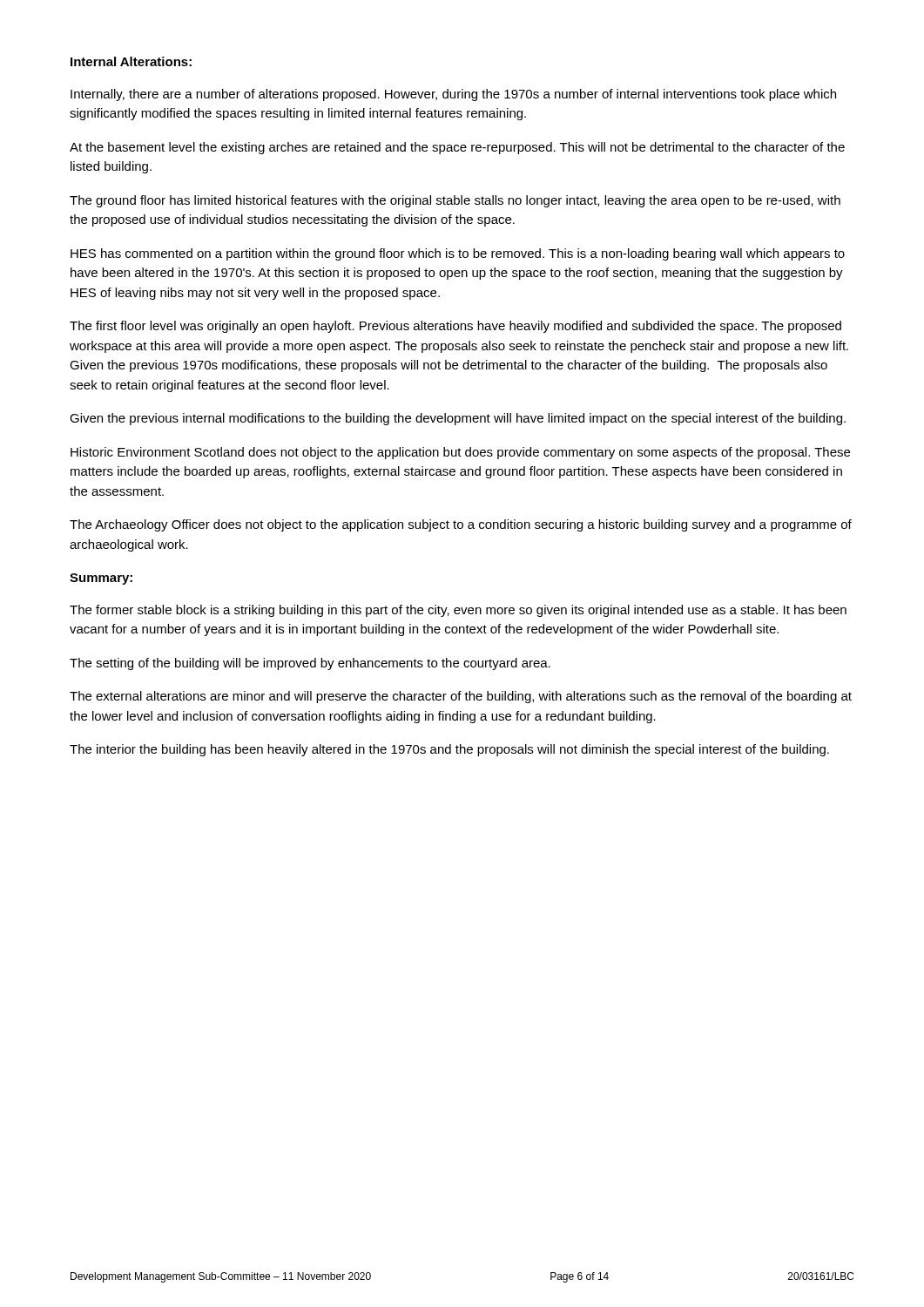Select the text starting "The former stable block is"
924x1307 pixels.
458,619
